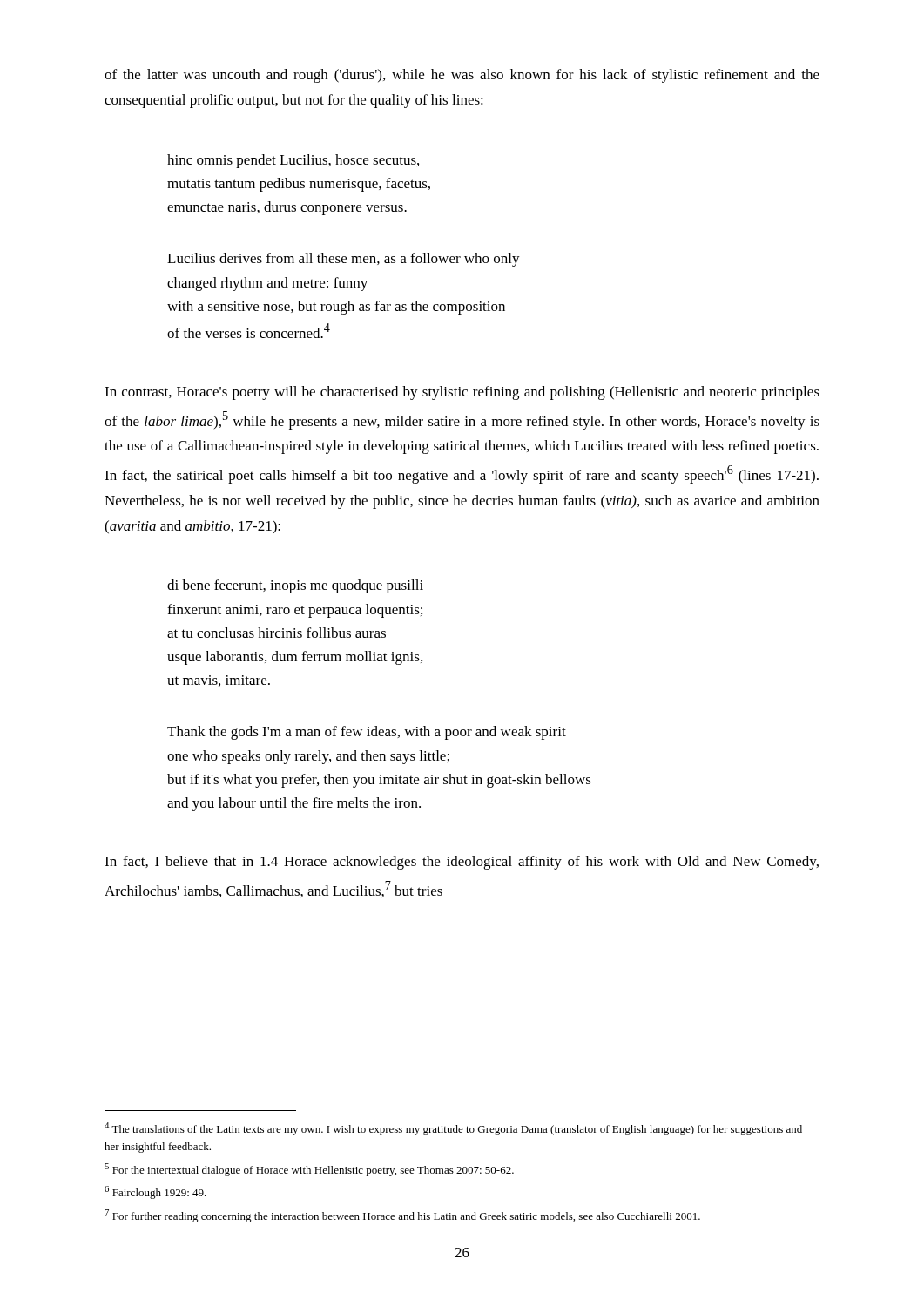924x1307 pixels.
Task: Find the block on this page that starts "4 The translations"
Action: pyautogui.click(x=453, y=1136)
